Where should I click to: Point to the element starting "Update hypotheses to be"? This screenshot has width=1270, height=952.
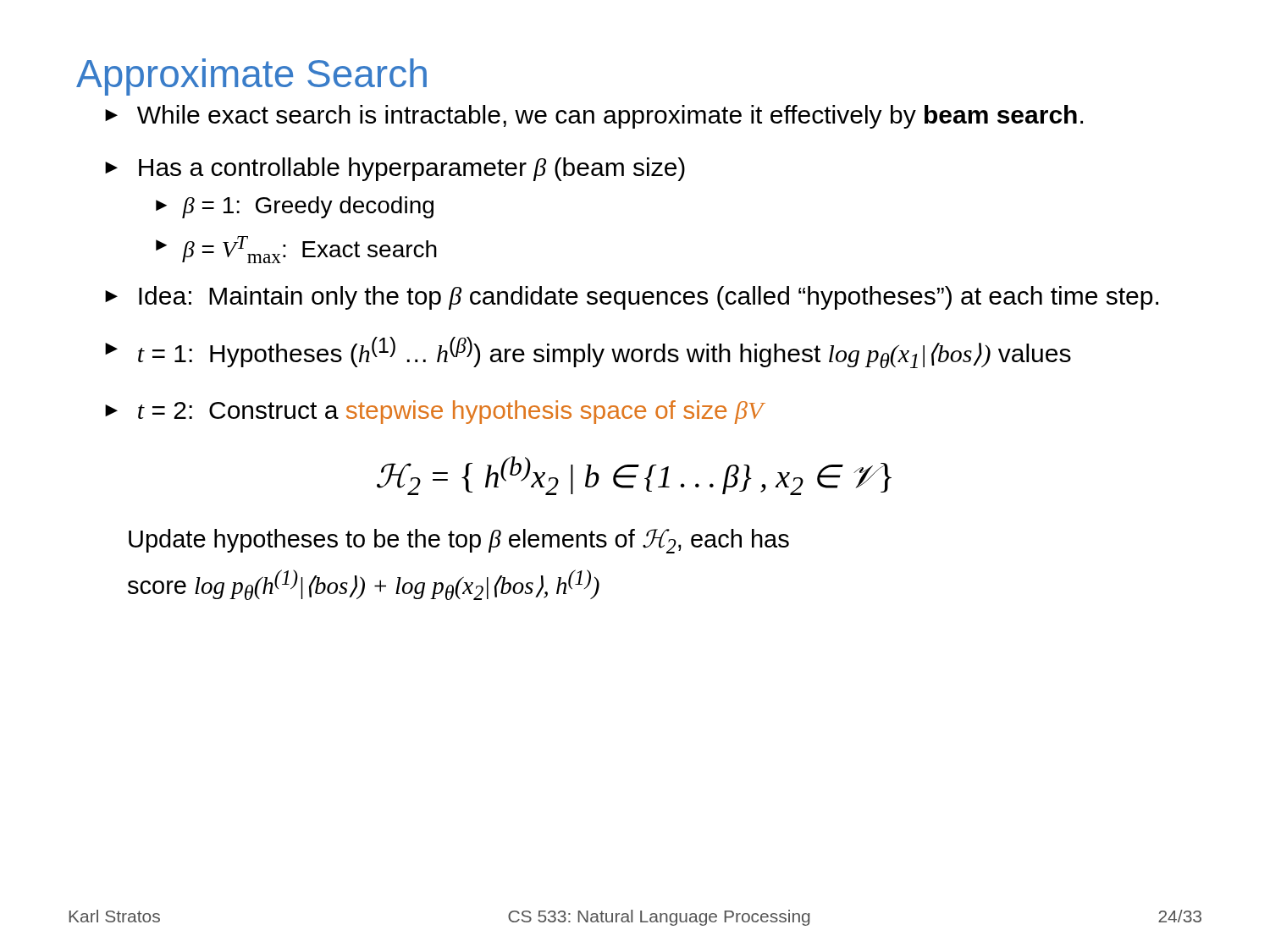458,565
